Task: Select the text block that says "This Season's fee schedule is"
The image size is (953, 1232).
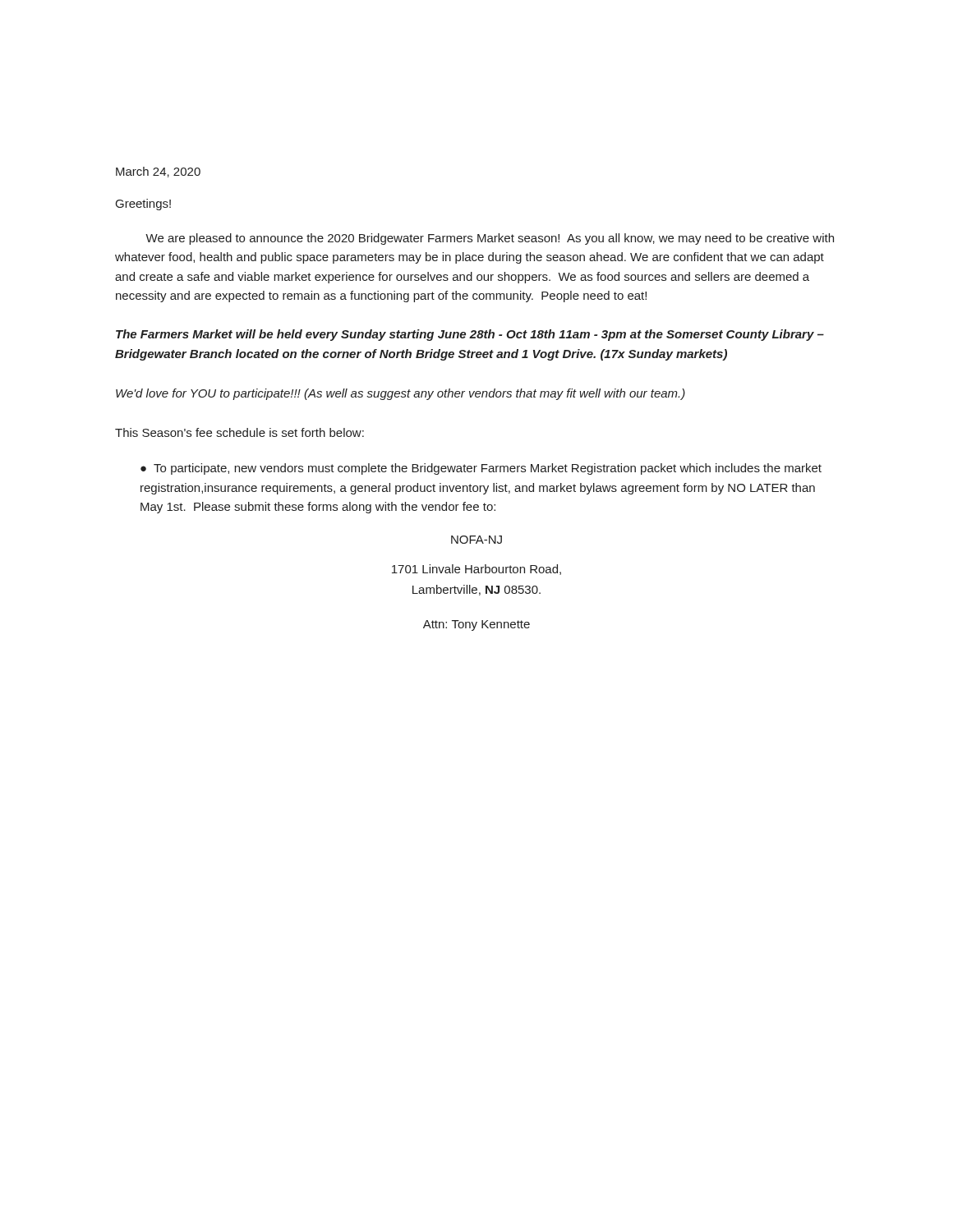Action: click(x=240, y=432)
